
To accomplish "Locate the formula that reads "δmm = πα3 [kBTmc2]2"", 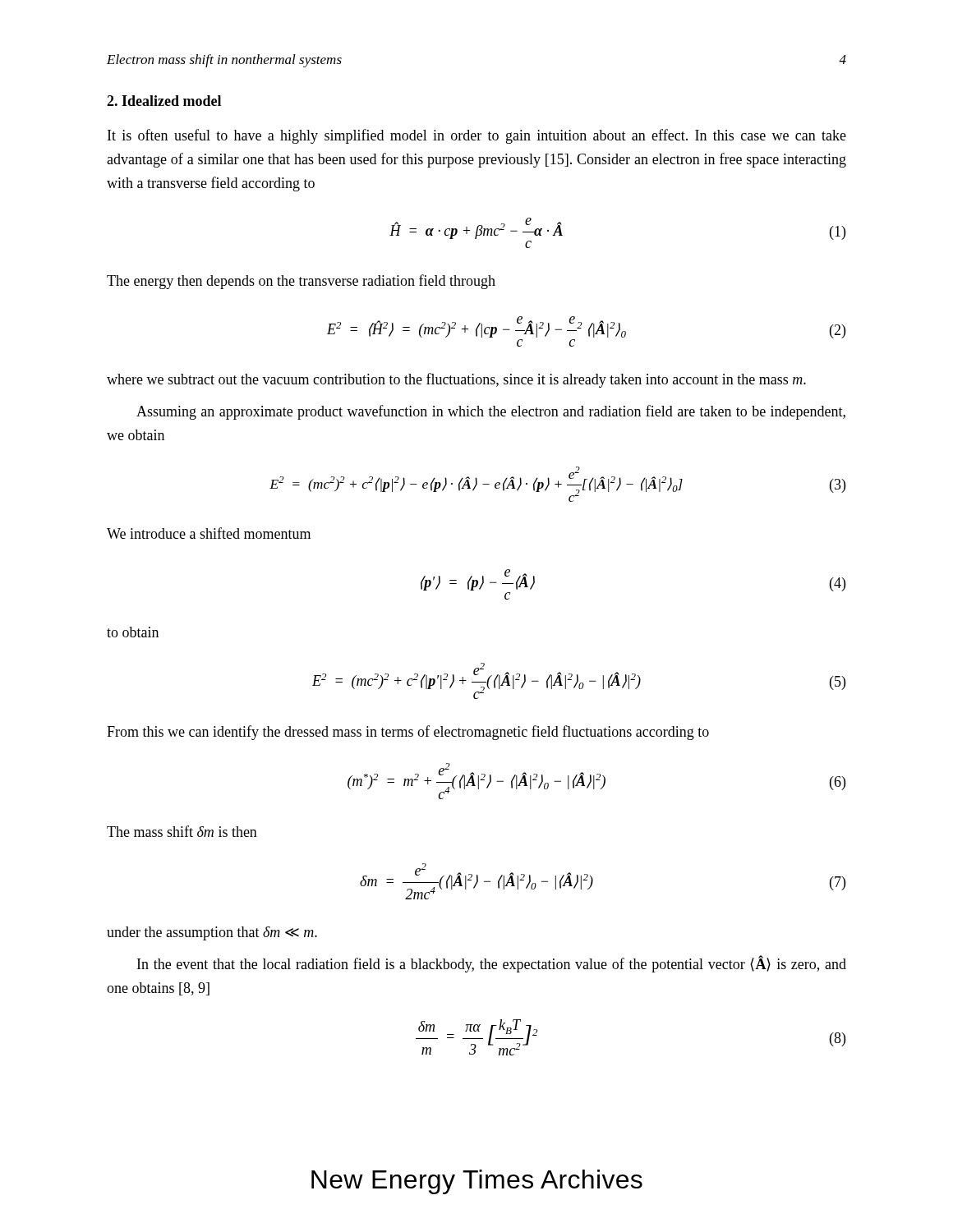I will point(473,1039).
